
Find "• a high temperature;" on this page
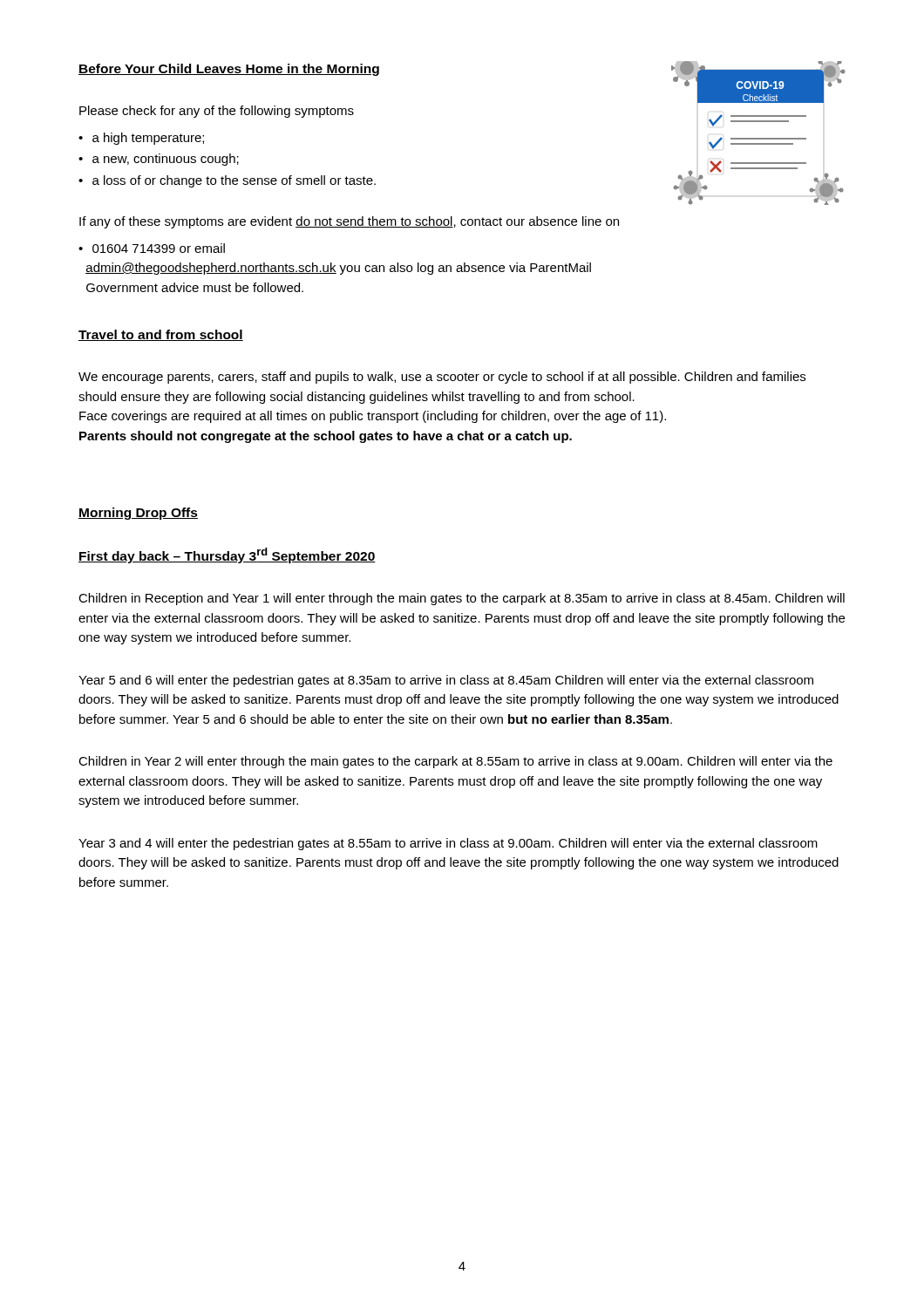[142, 137]
